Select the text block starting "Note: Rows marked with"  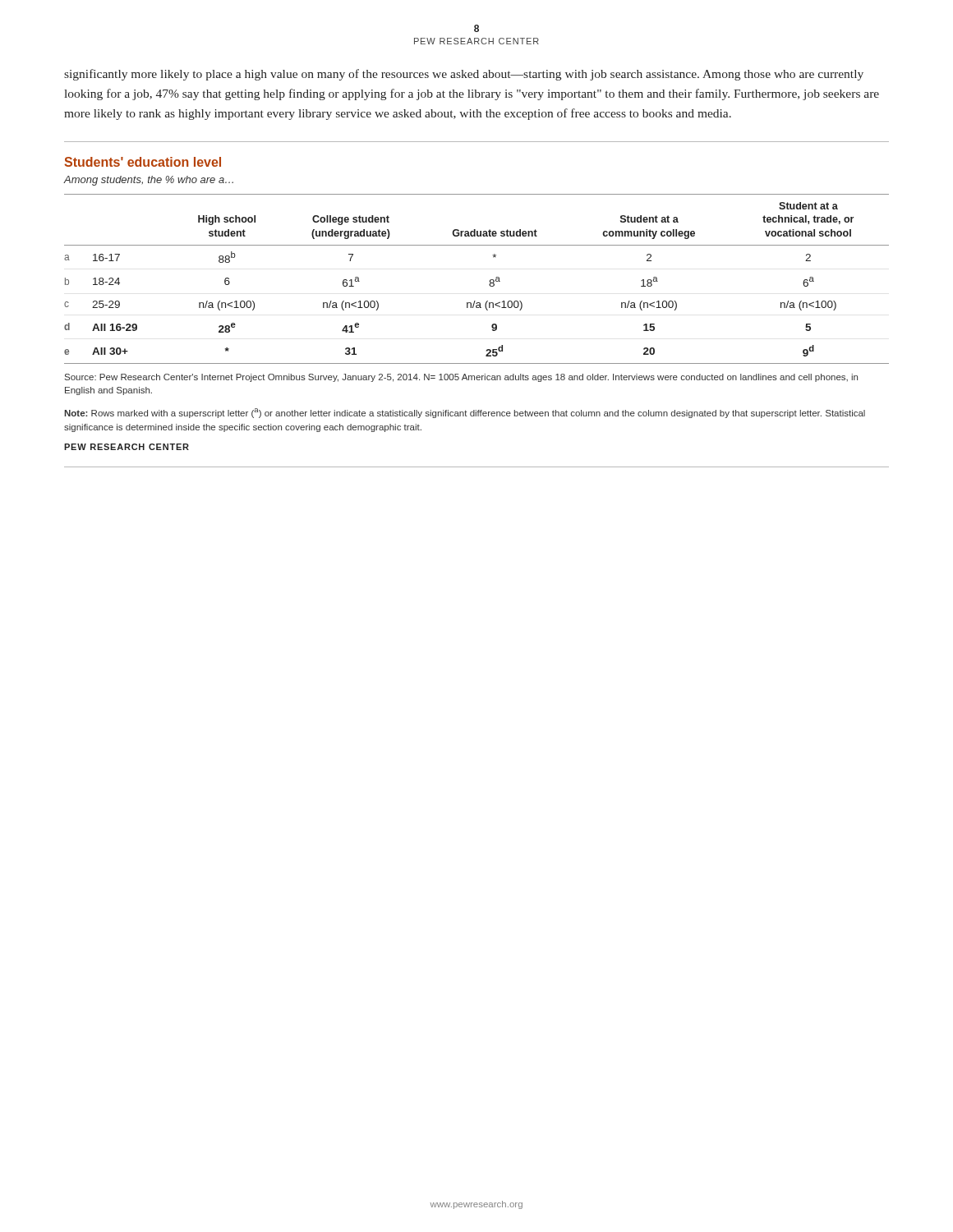pyautogui.click(x=465, y=418)
